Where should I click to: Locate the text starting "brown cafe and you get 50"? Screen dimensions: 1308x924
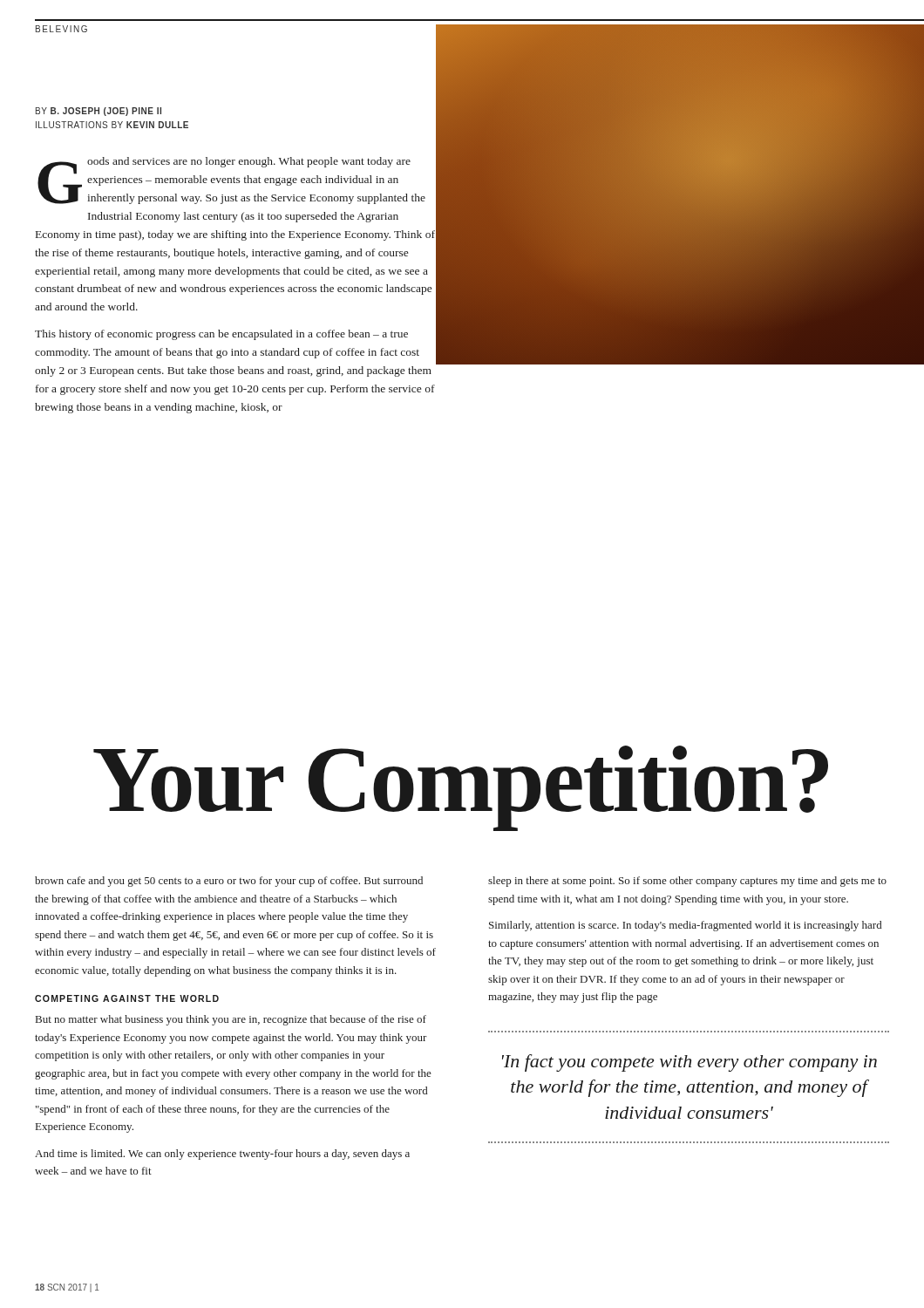click(235, 1026)
